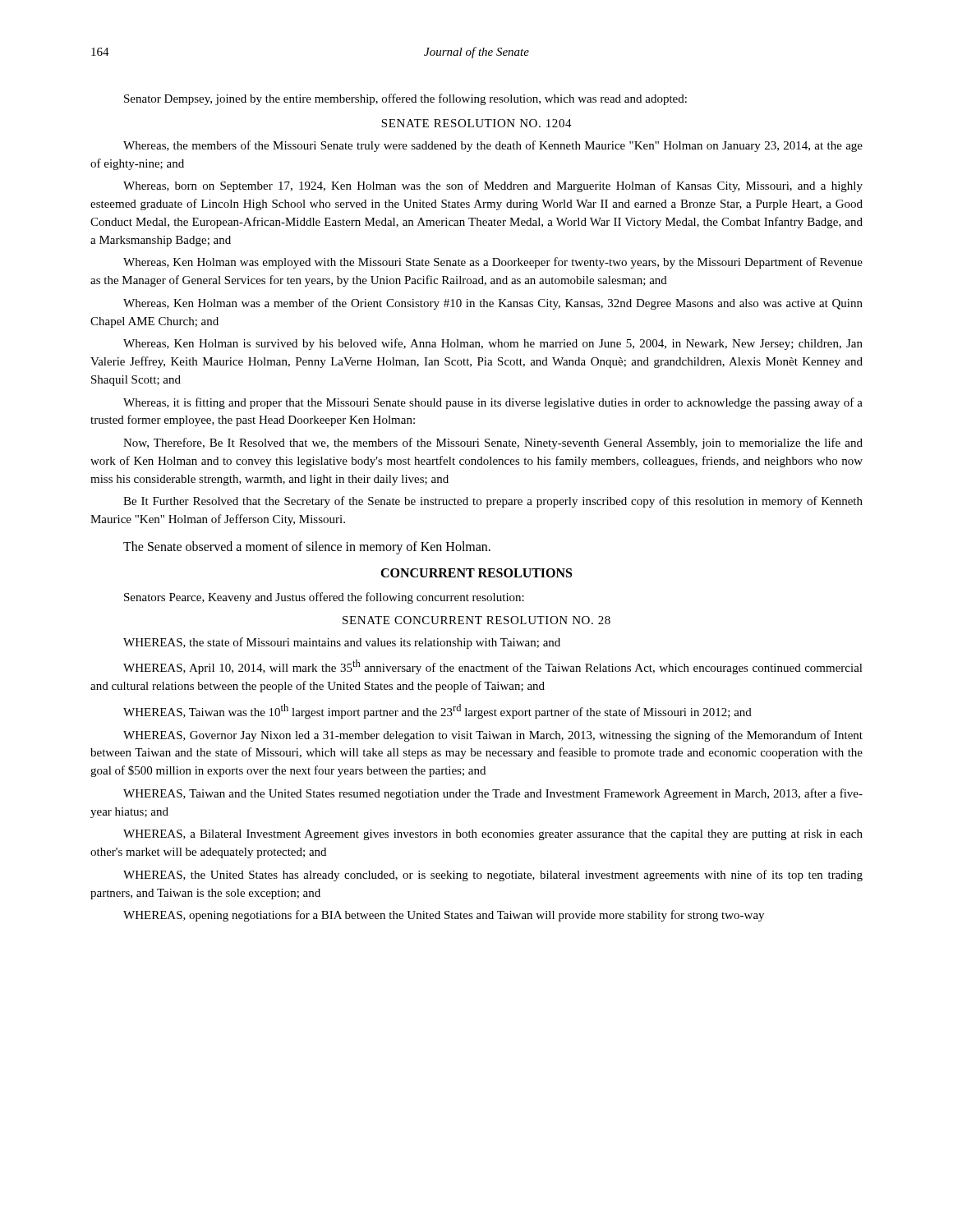953x1232 pixels.
Task: Locate the block of text that opens with "WHEREAS, the state"
Action: pos(476,643)
